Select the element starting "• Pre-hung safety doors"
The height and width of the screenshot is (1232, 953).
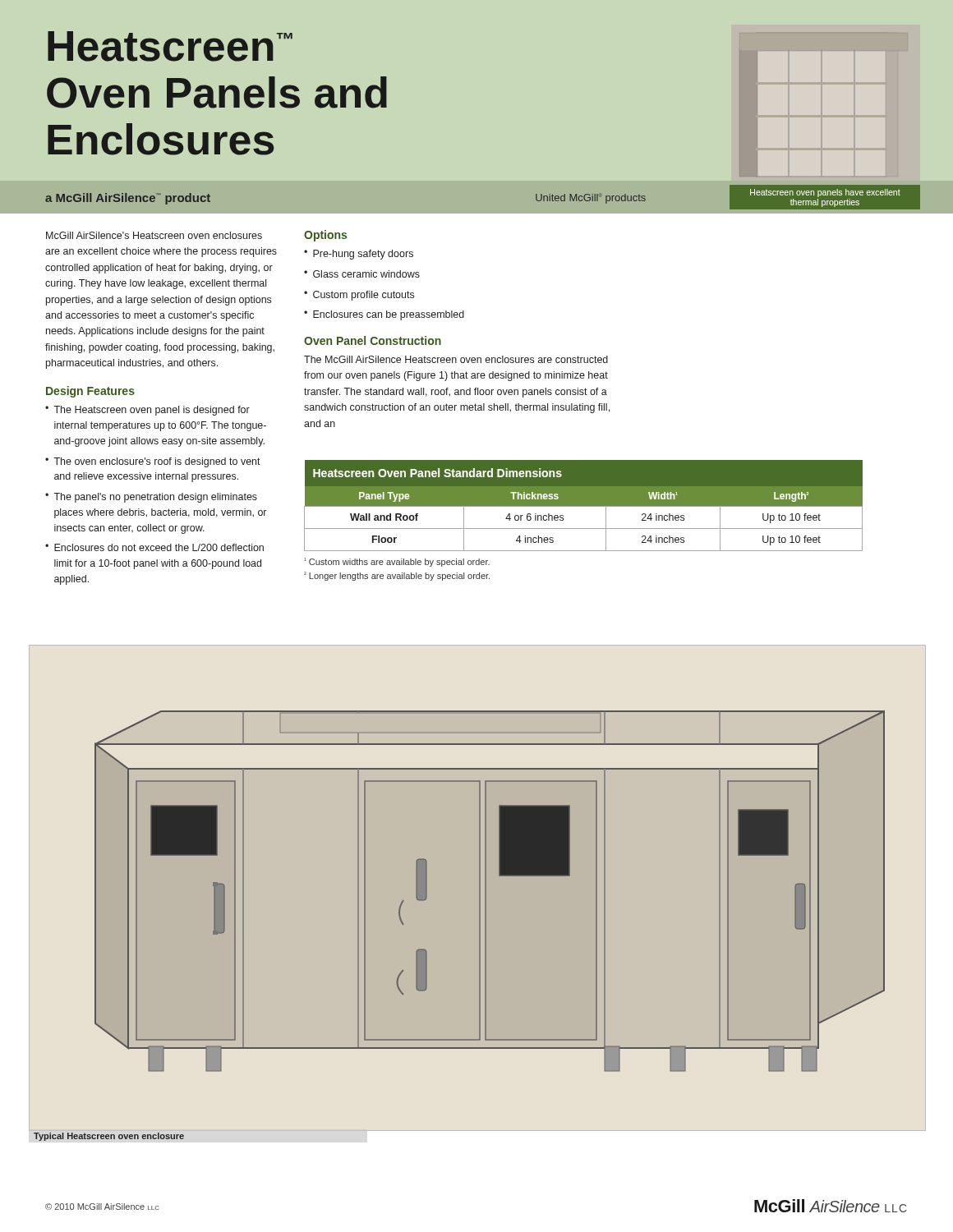359,254
